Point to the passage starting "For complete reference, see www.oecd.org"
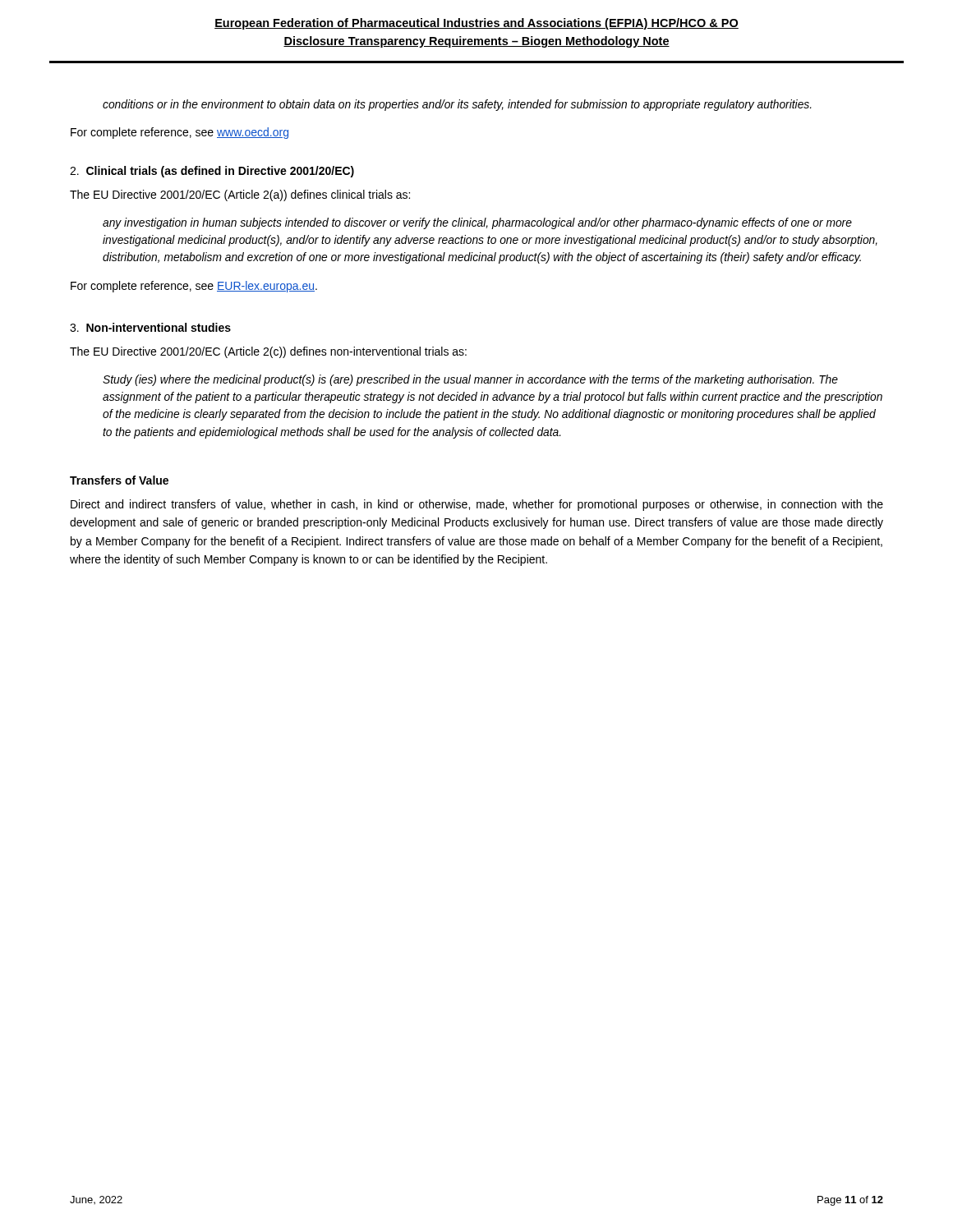 pyautogui.click(x=179, y=132)
